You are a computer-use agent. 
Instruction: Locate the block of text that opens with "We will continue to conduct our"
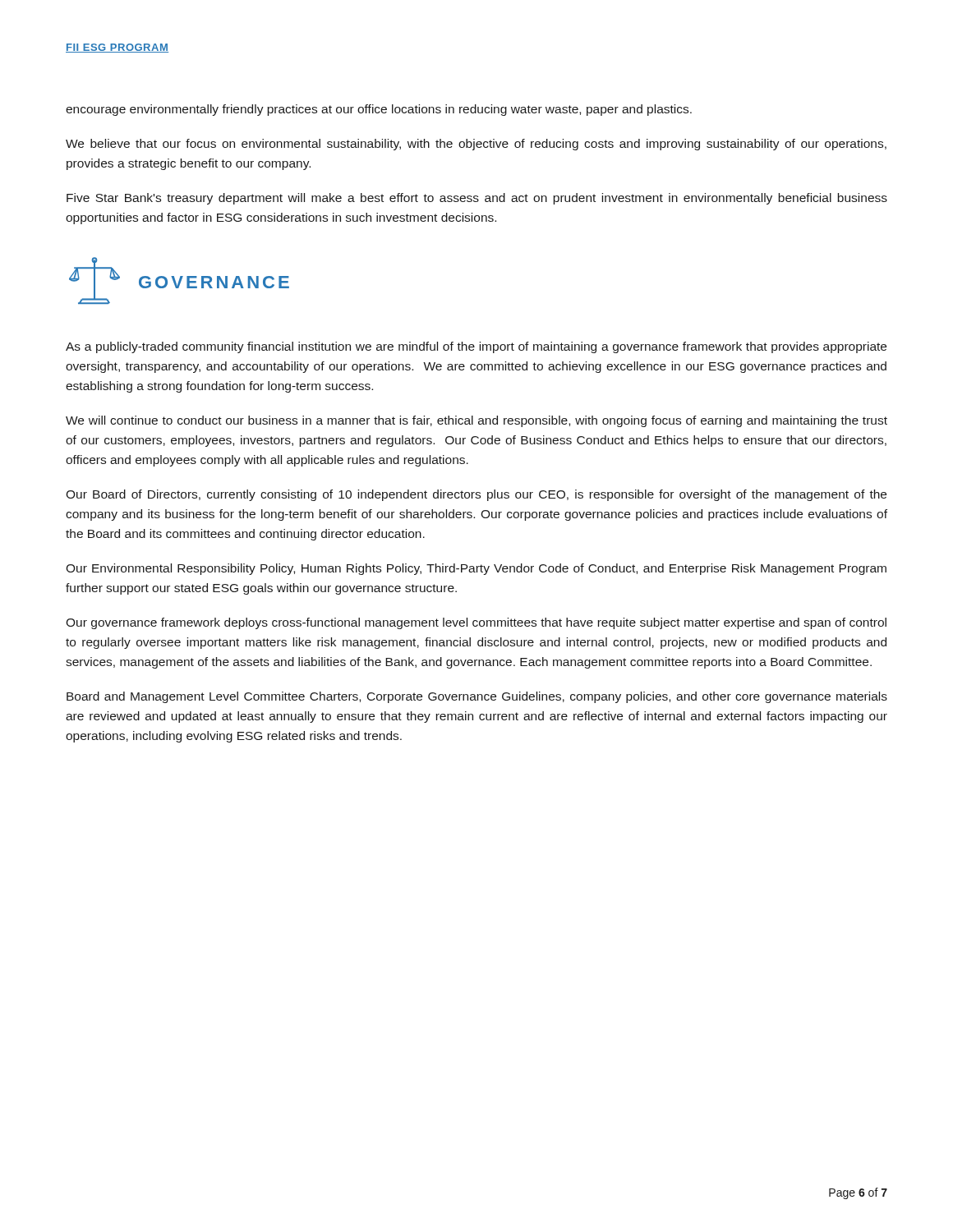[476, 440]
